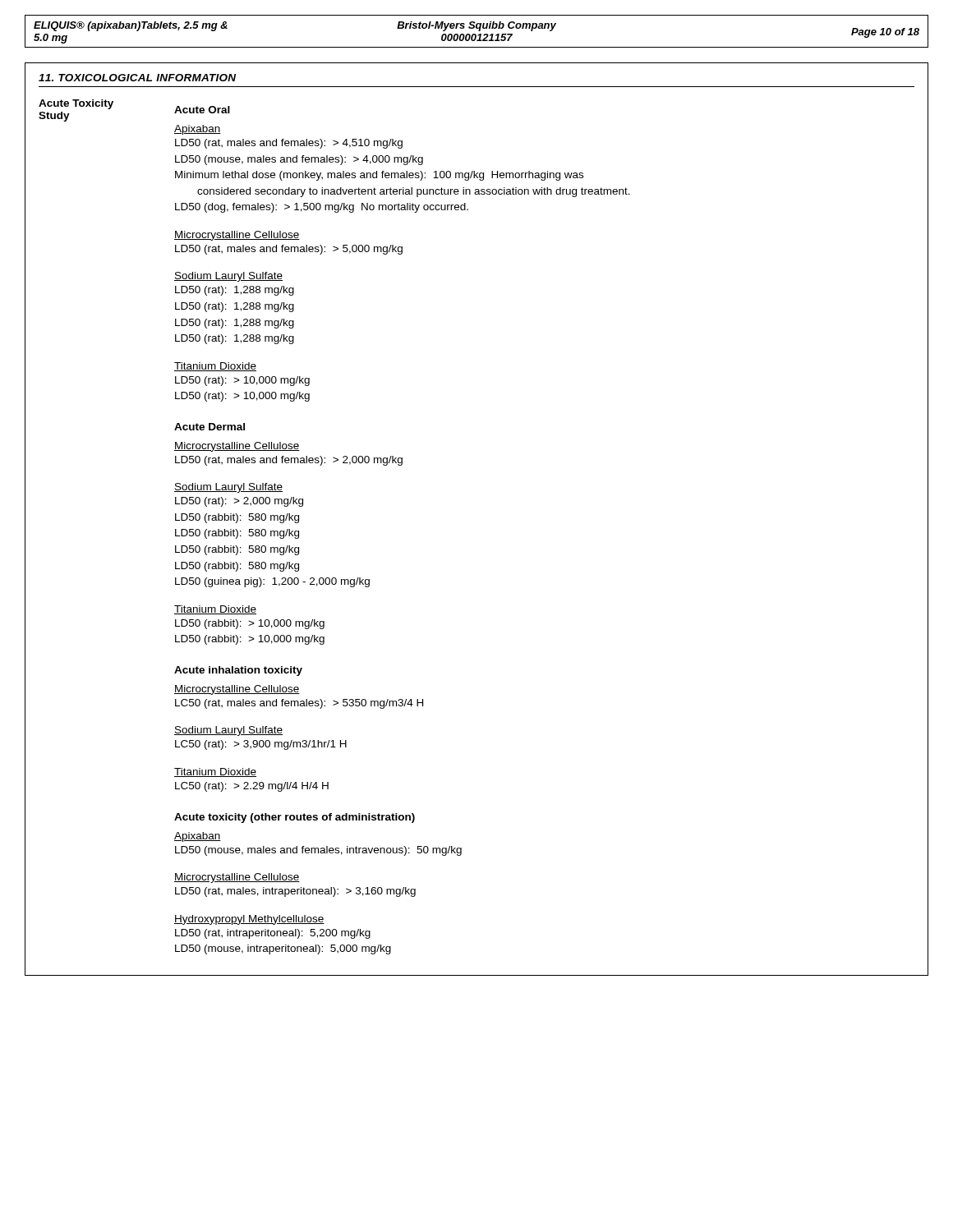The image size is (953, 1232).
Task: Navigate to the block starting "11. TOXICOLOGICAL INFORMATION"
Action: click(x=137, y=78)
